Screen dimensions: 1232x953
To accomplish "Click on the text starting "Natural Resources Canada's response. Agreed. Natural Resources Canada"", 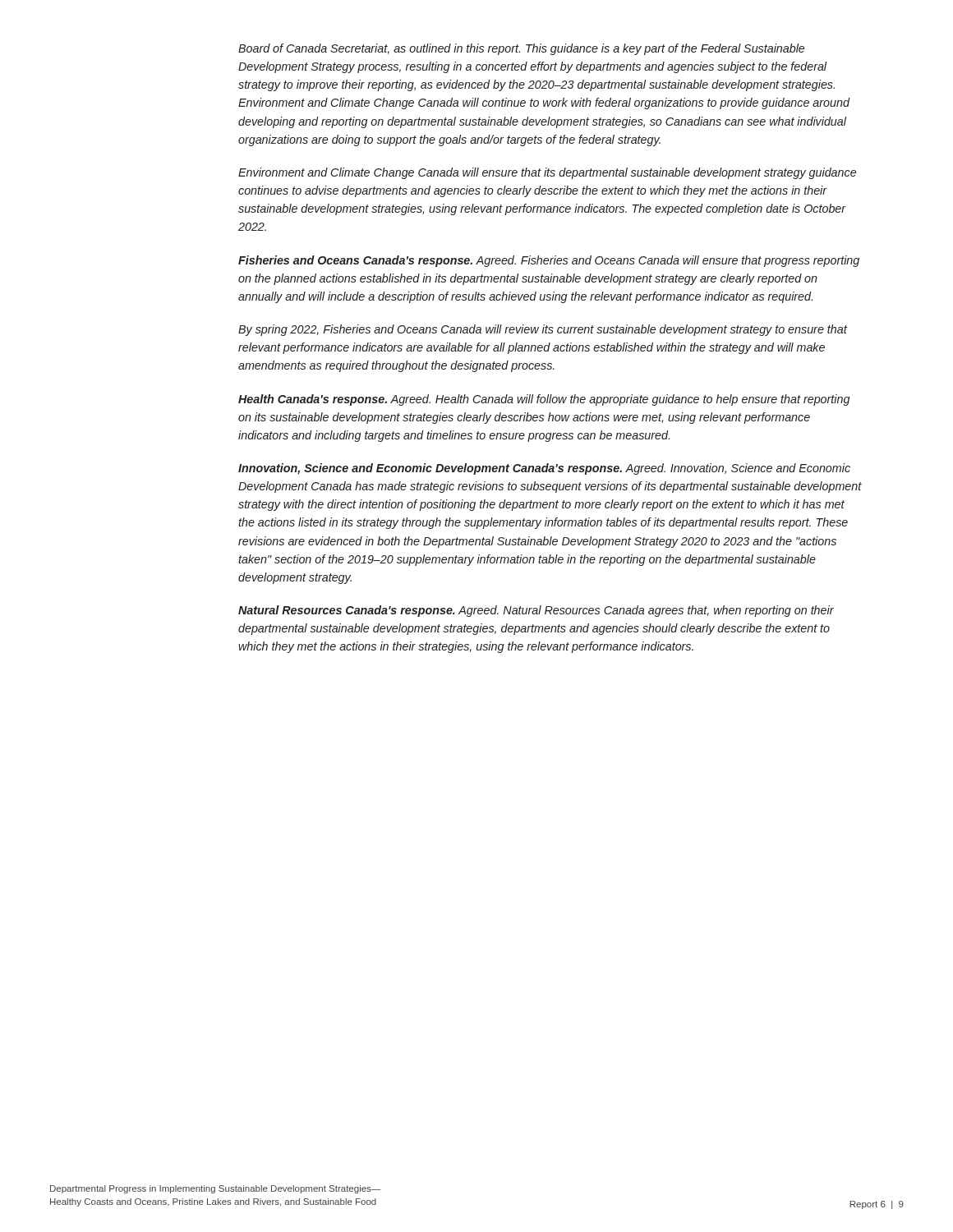I will [x=536, y=628].
